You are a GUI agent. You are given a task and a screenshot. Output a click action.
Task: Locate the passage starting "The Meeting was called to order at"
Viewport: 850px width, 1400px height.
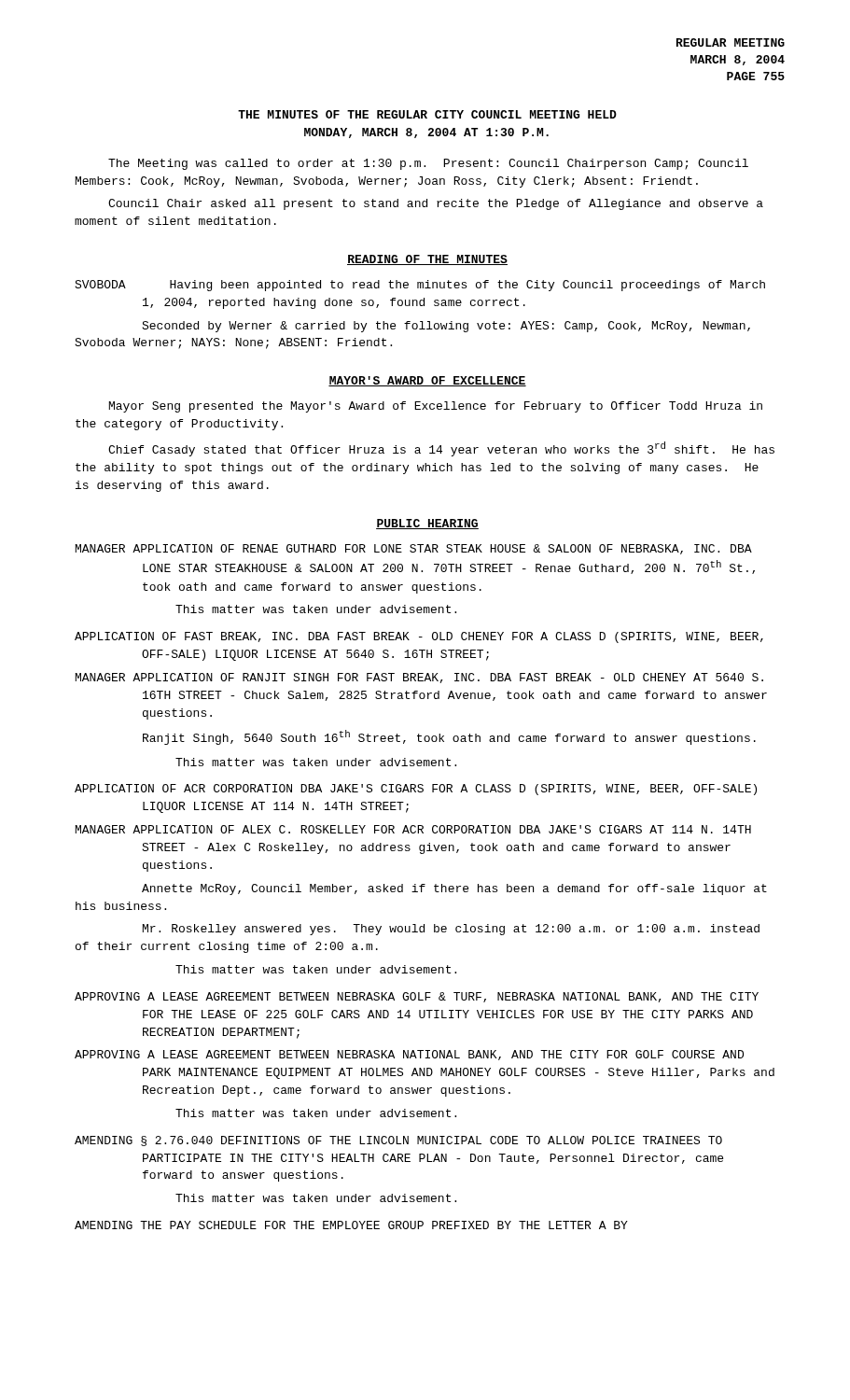(x=427, y=194)
